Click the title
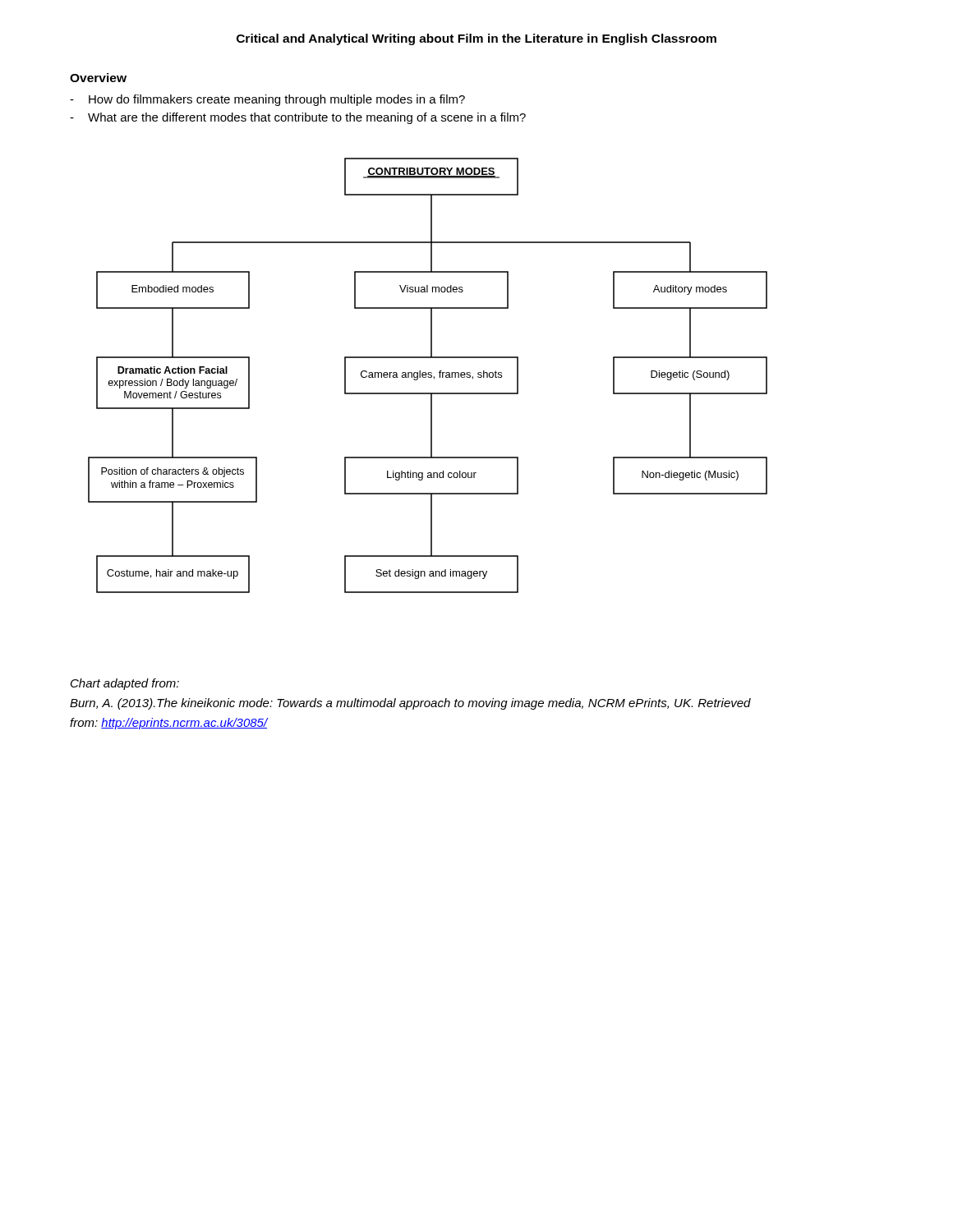The width and height of the screenshot is (953, 1232). click(476, 38)
